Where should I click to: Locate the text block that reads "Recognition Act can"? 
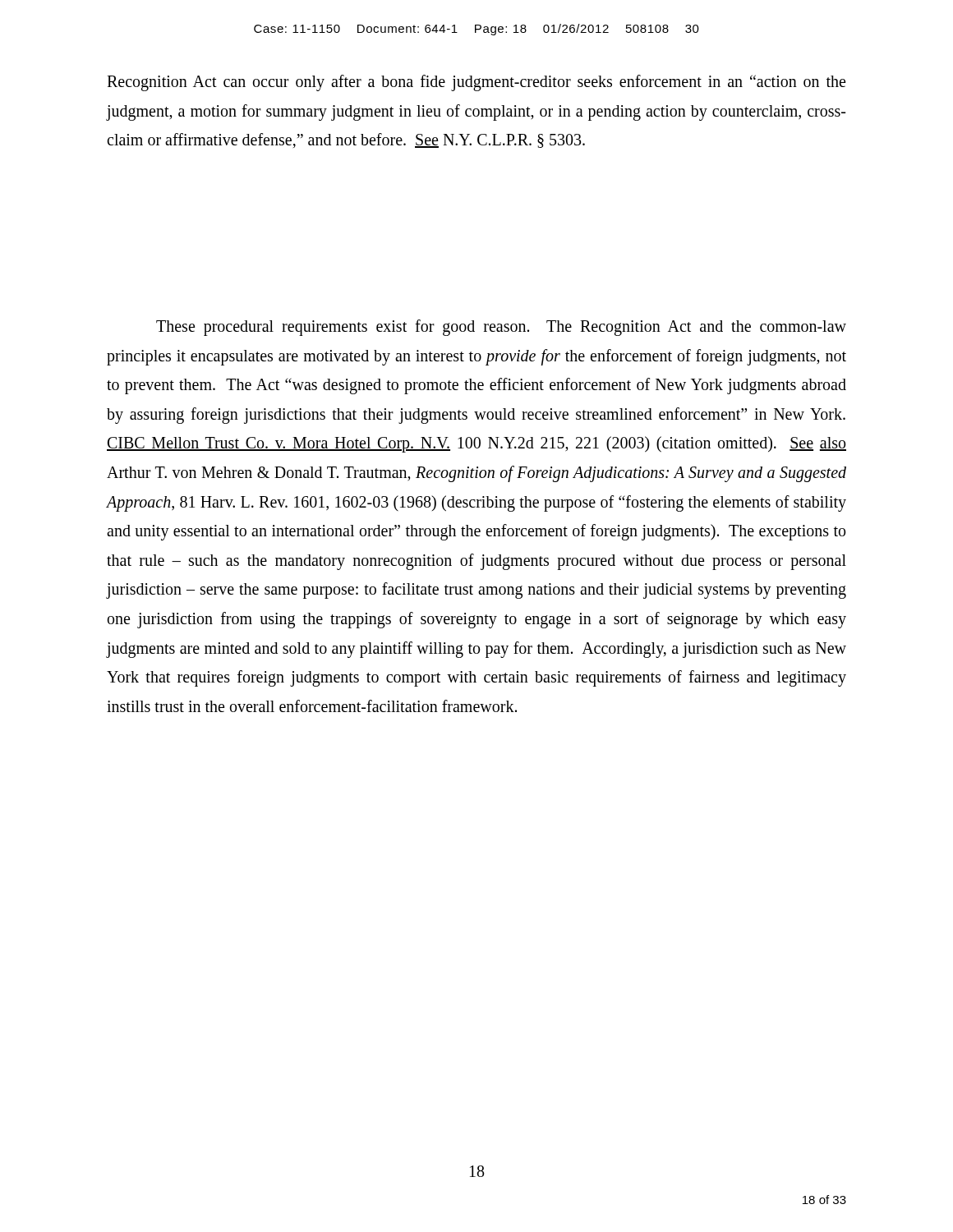476,111
